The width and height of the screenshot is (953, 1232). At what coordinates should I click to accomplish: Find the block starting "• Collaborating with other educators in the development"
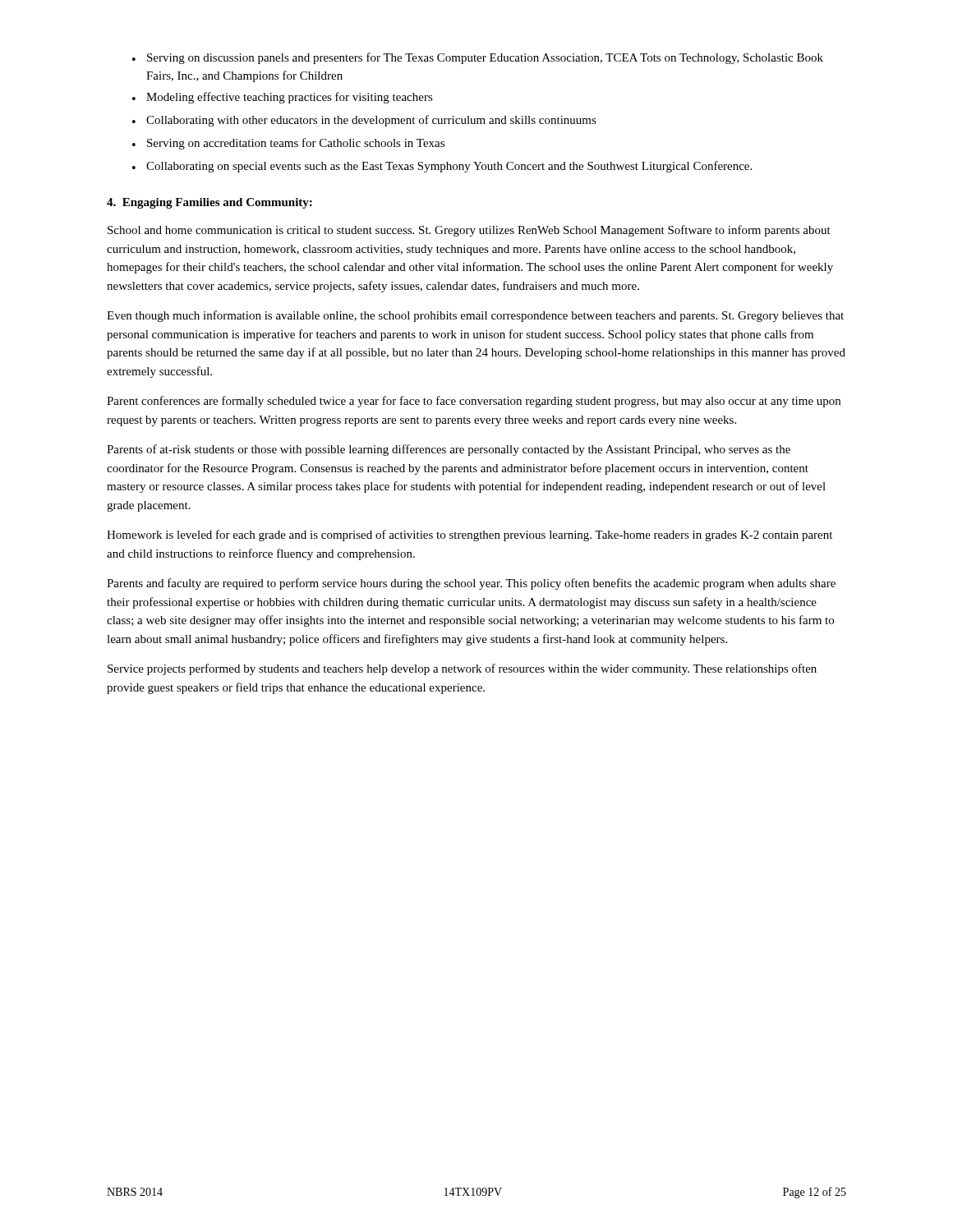pos(489,121)
